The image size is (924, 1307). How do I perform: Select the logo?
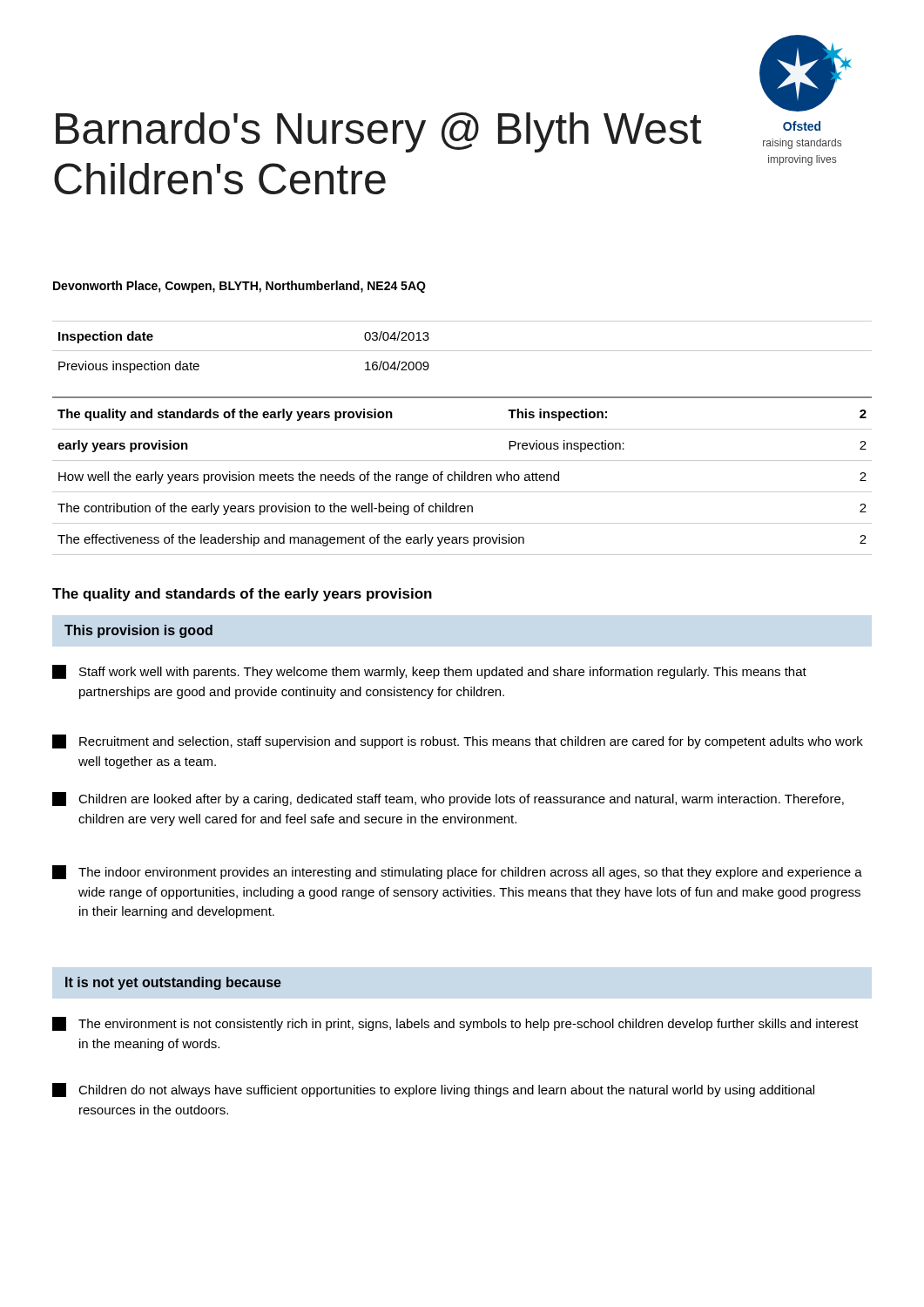pyautogui.click(x=802, y=101)
